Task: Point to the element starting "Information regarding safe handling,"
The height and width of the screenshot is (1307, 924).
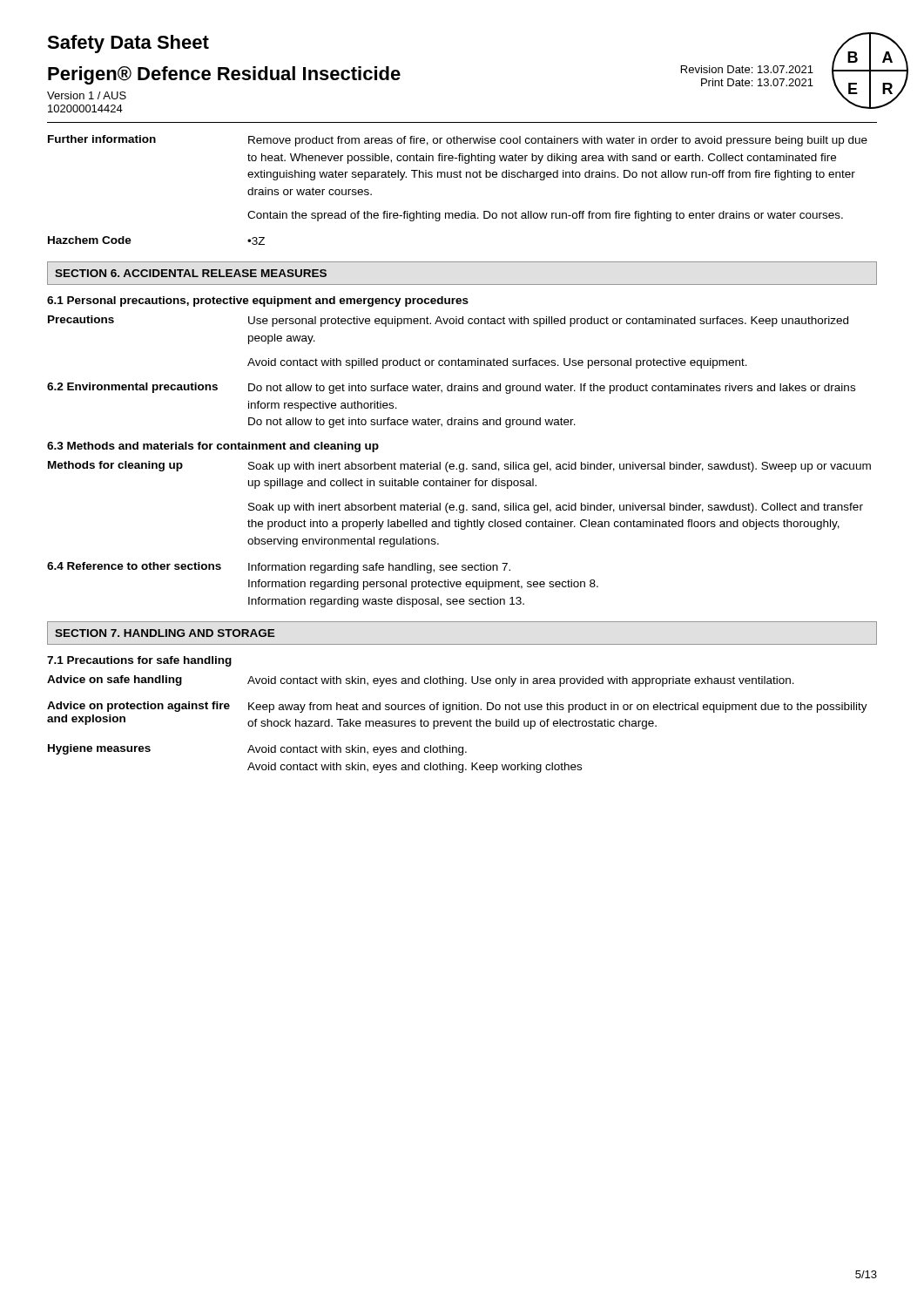Action: (x=562, y=584)
